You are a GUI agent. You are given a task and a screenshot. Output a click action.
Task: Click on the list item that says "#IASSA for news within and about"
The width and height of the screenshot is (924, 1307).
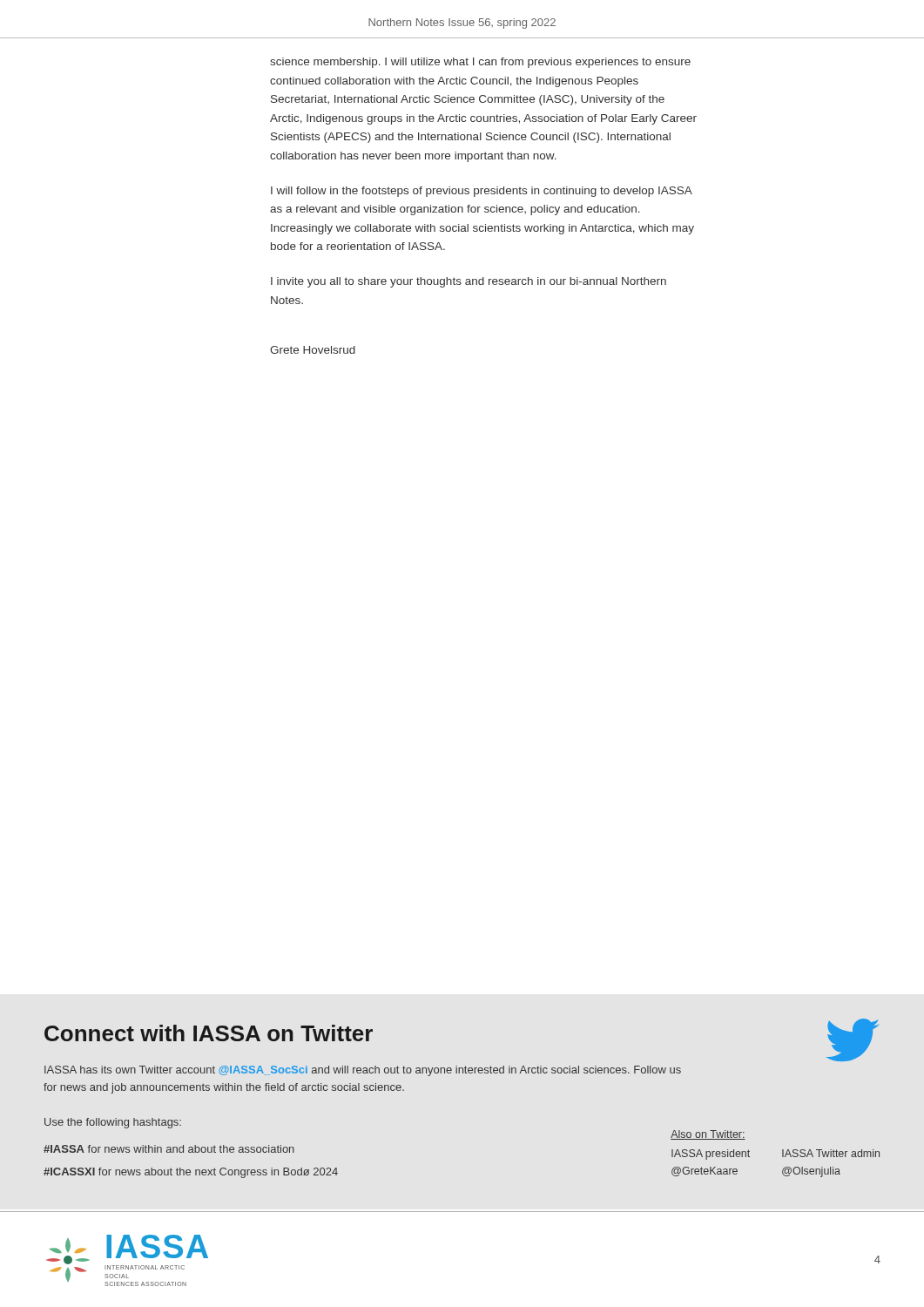click(169, 1149)
